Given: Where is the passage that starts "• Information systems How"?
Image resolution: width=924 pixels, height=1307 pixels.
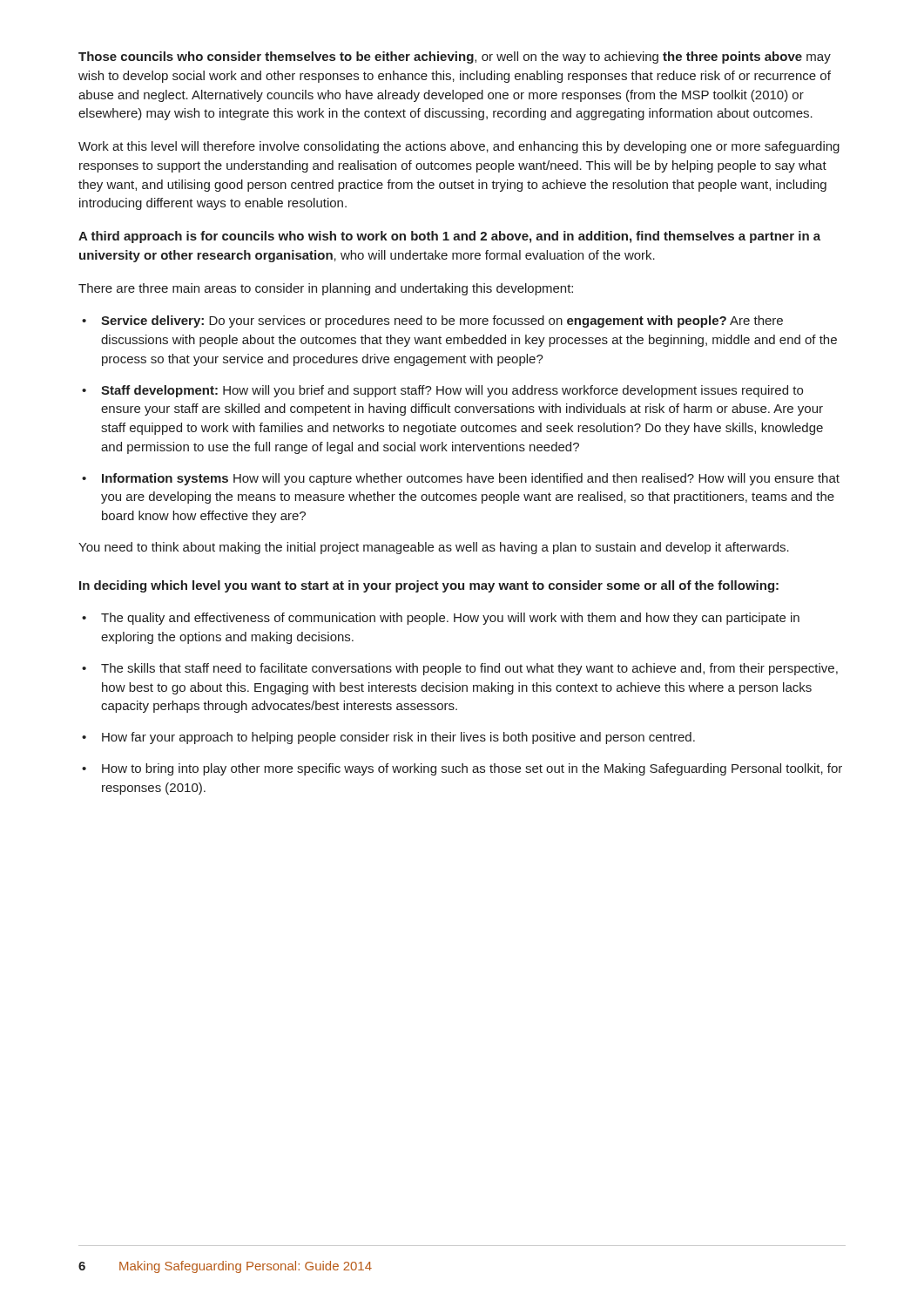Looking at the screenshot, I should (x=464, y=497).
